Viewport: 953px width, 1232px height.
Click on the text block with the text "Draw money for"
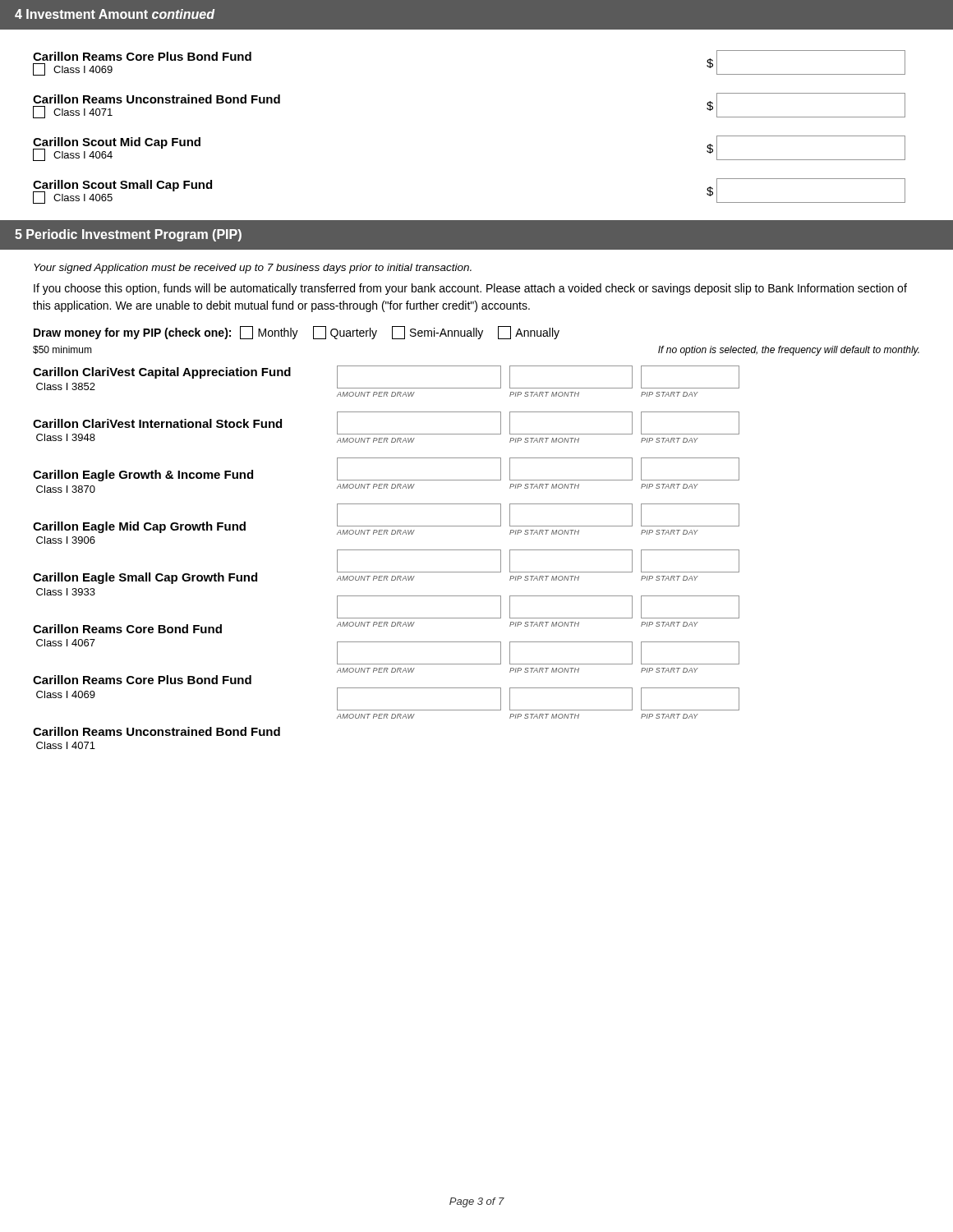click(296, 333)
